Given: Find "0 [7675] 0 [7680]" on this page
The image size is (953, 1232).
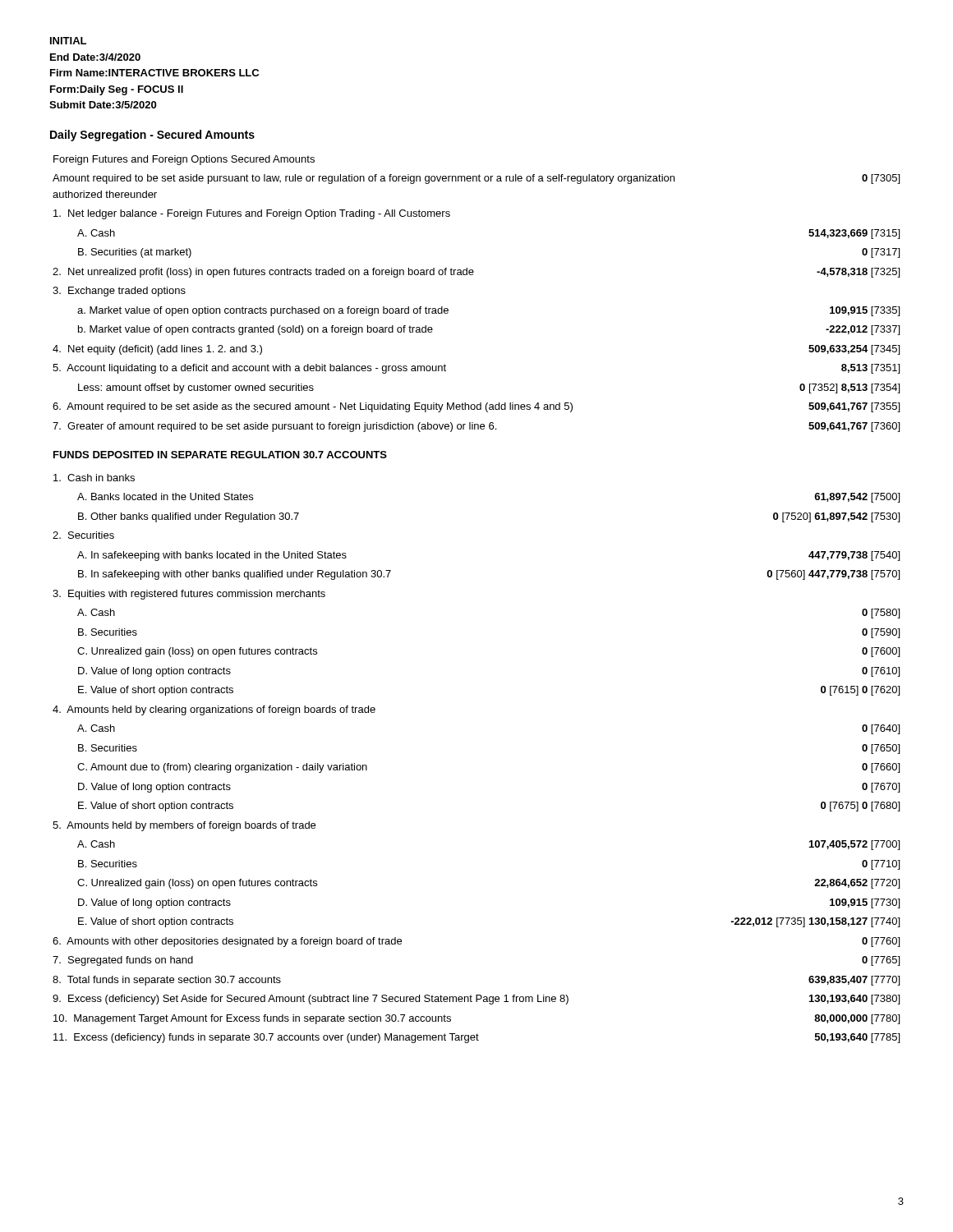Looking at the screenshot, I should 860,805.
